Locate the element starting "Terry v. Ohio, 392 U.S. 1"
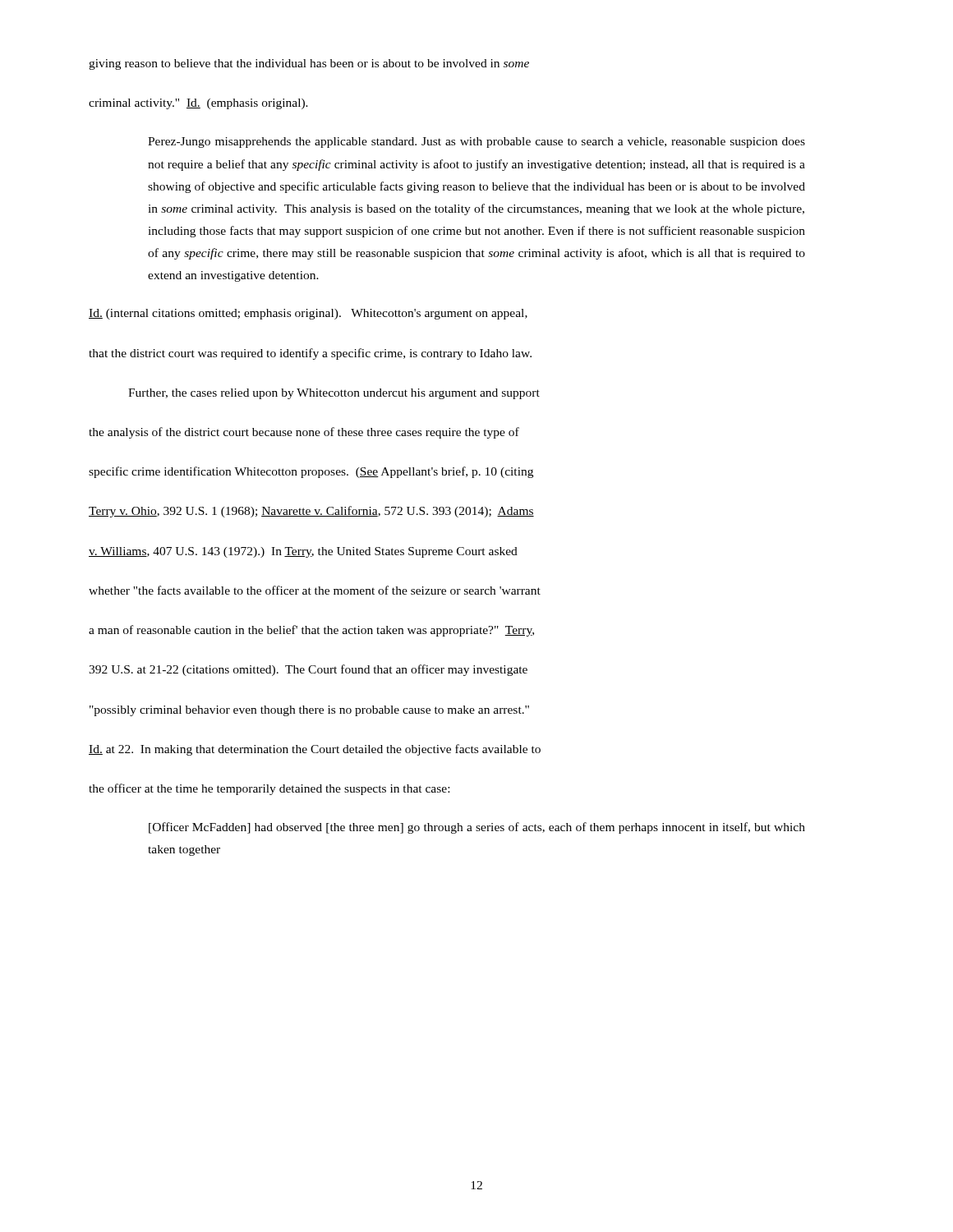Screen dimensions: 1232x953 point(311,511)
